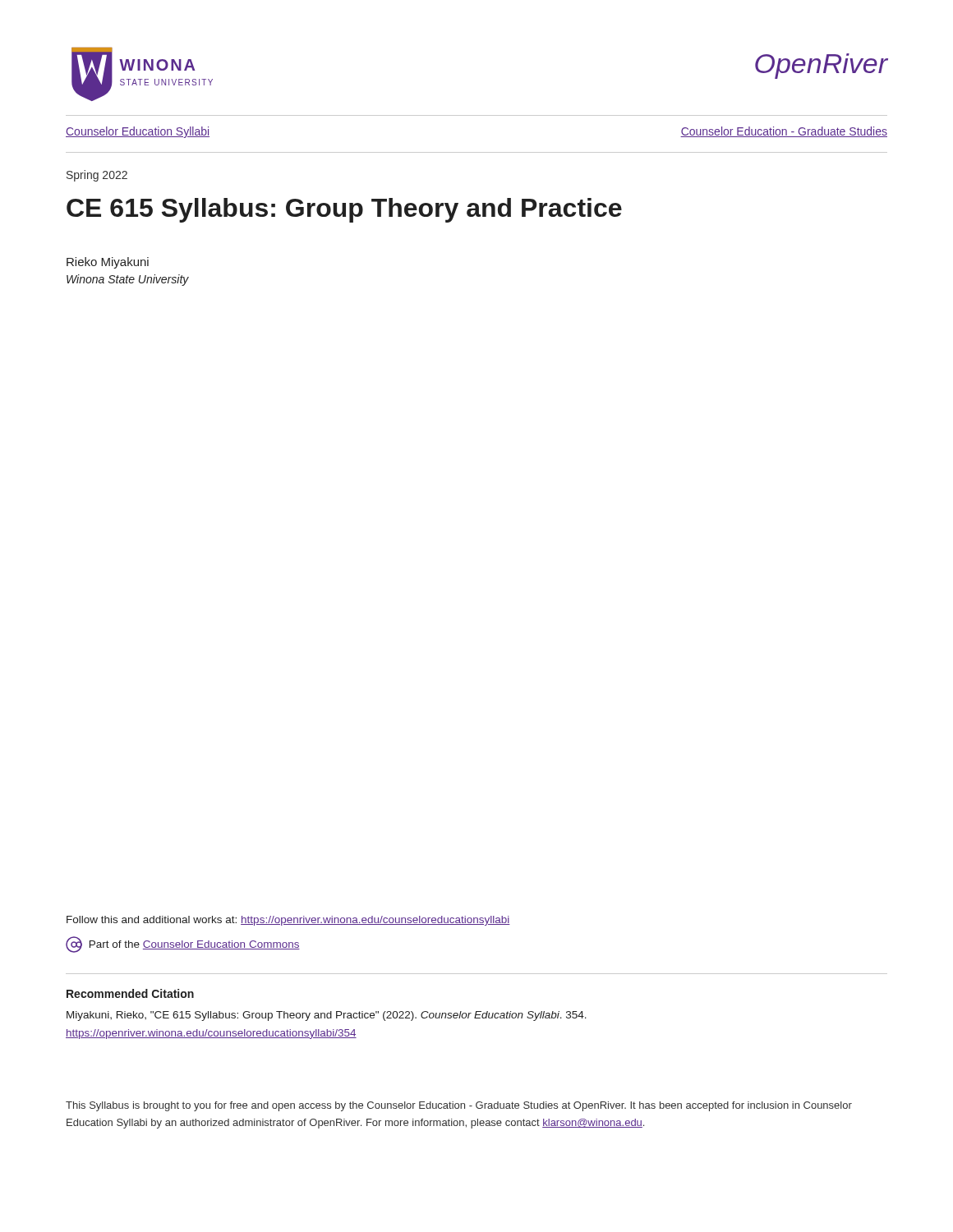
Task: Find the text block that says "Counselor Education -"
Action: pos(784,131)
